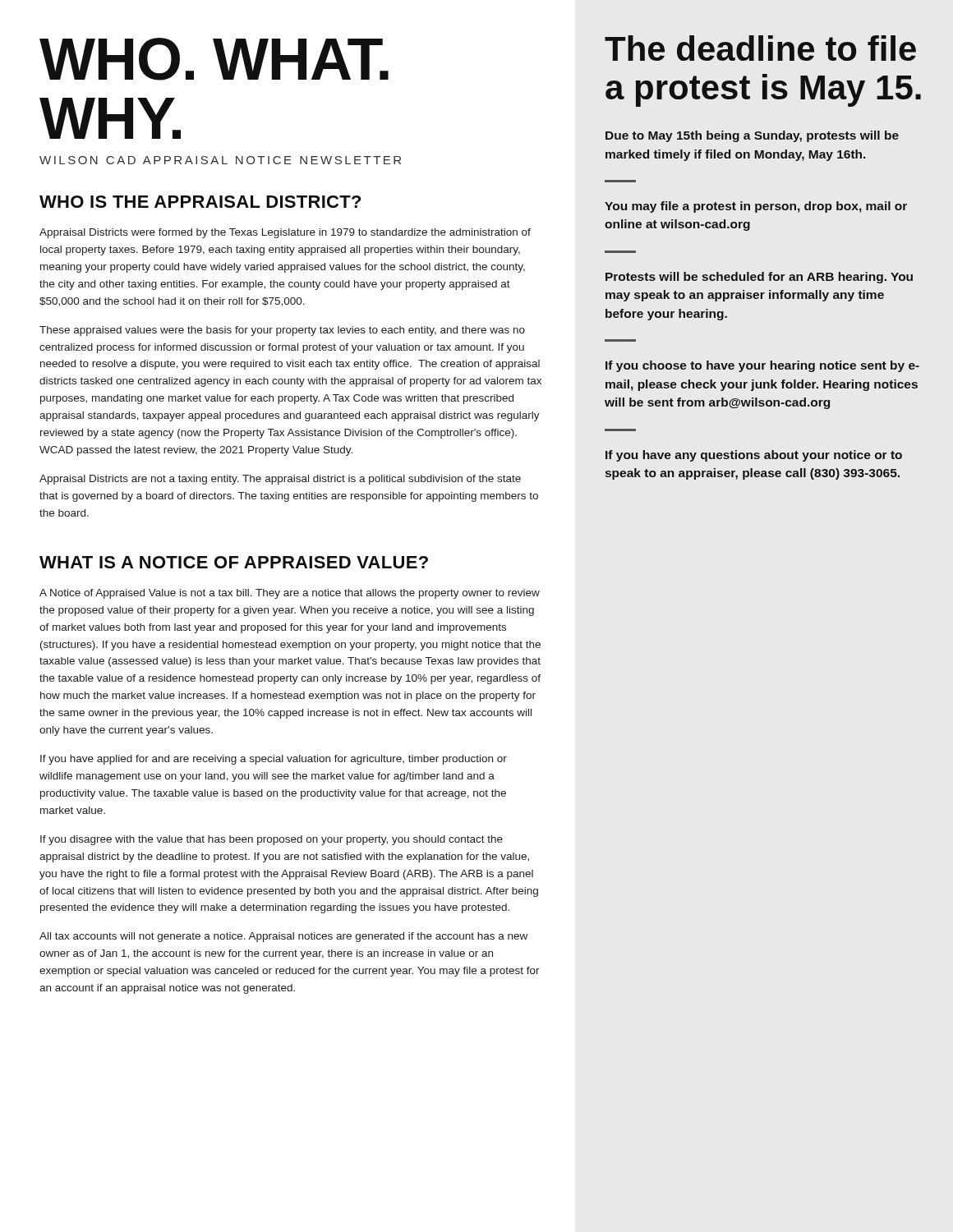This screenshot has height=1232, width=953.
Task: Select the text block starting "These appraised values were the basis for"
Action: [x=291, y=390]
